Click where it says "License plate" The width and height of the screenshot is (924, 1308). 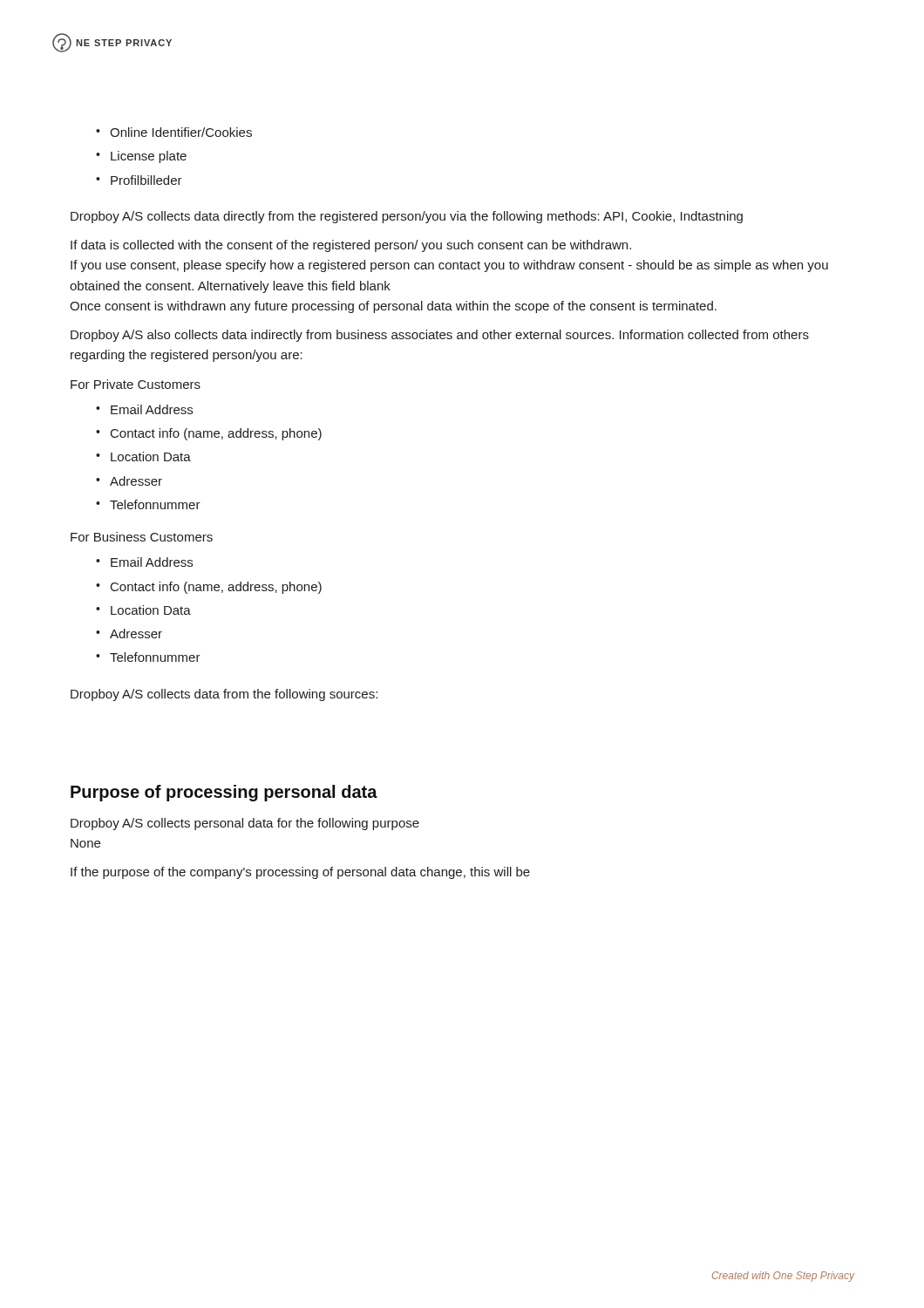(141, 157)
